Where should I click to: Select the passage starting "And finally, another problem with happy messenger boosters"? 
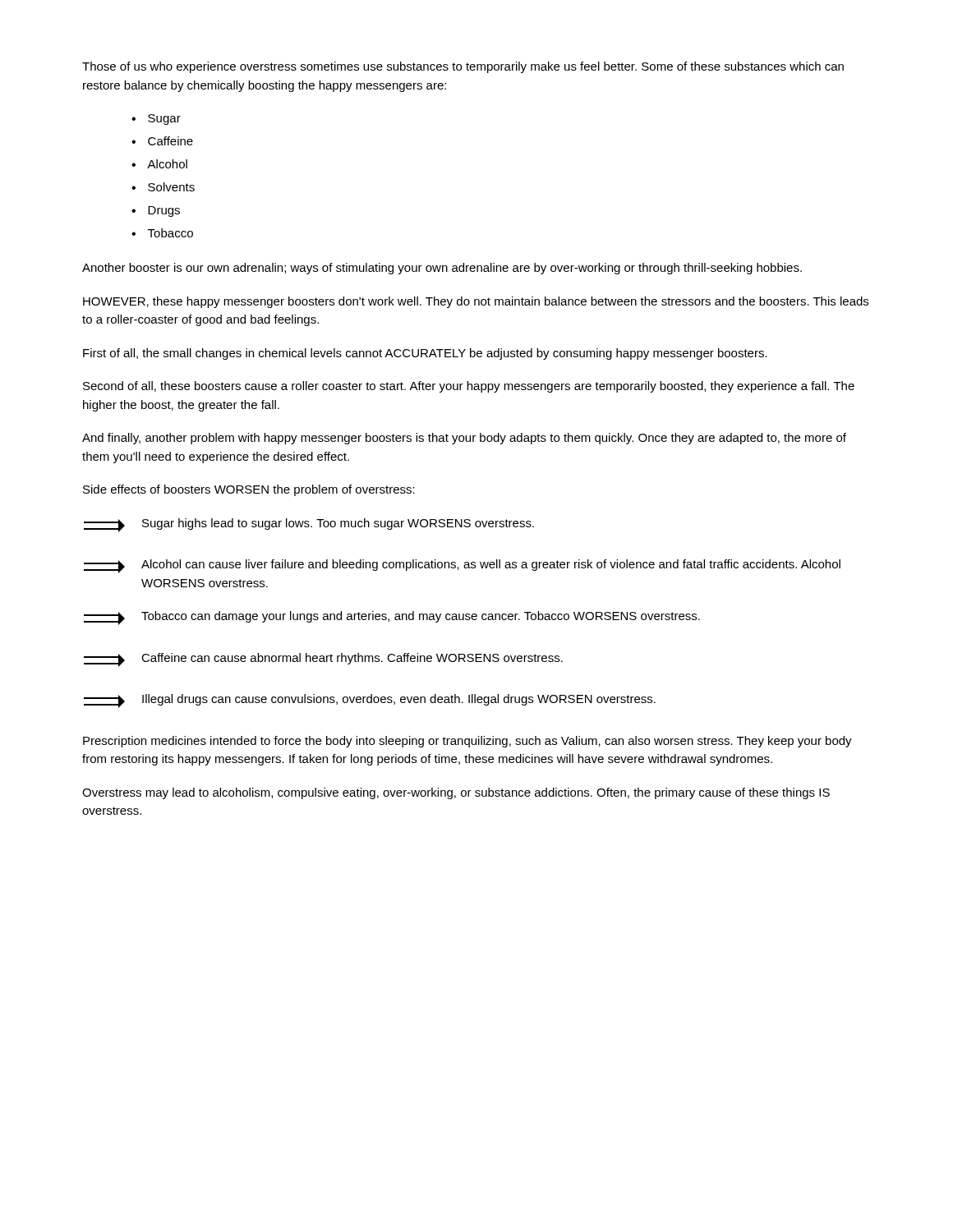[x=464, y=447]
